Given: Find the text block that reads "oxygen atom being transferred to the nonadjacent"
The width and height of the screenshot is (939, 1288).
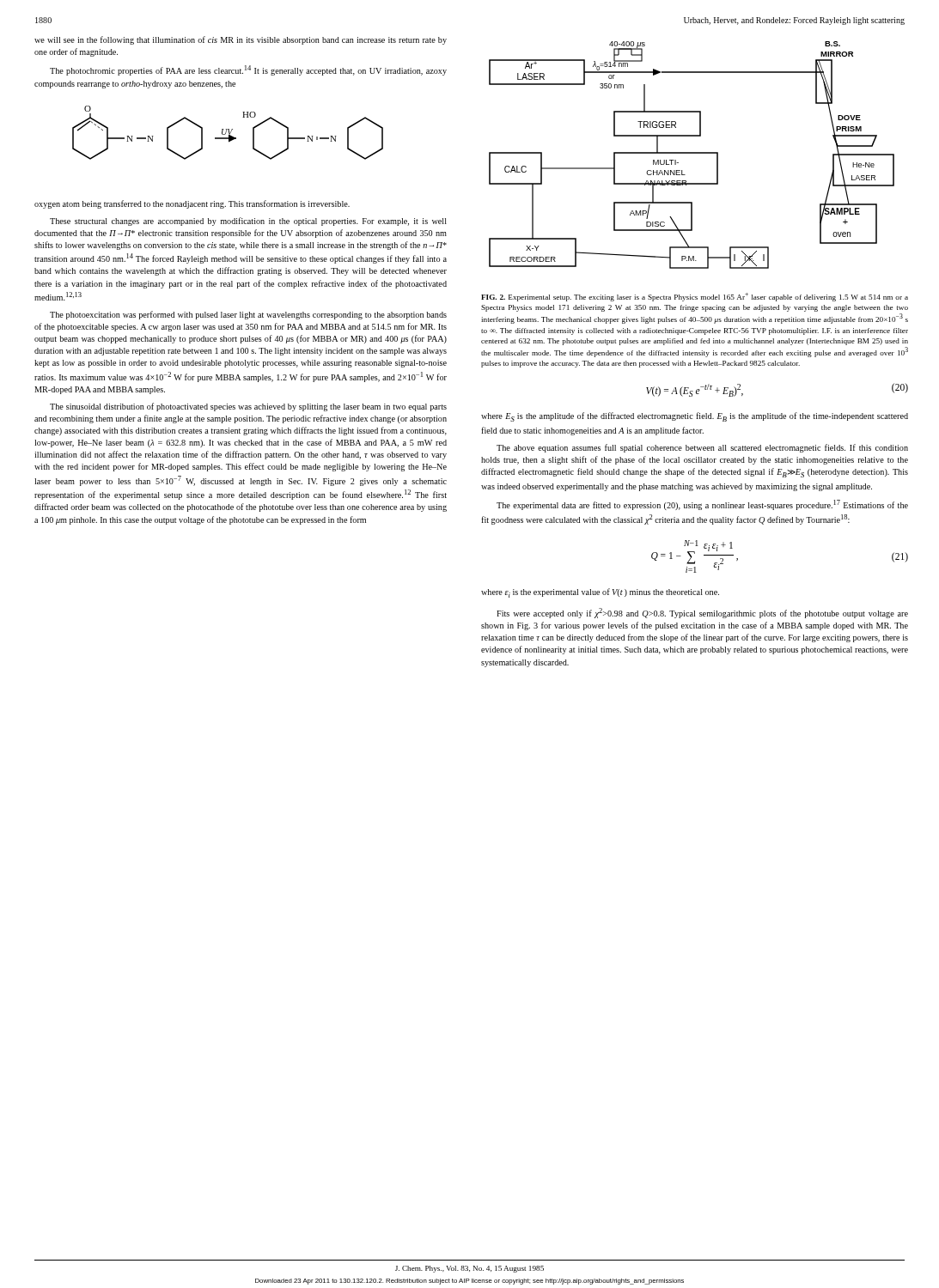Looking at the screenshot, I should pyautogui.click(x=192, y=204).
